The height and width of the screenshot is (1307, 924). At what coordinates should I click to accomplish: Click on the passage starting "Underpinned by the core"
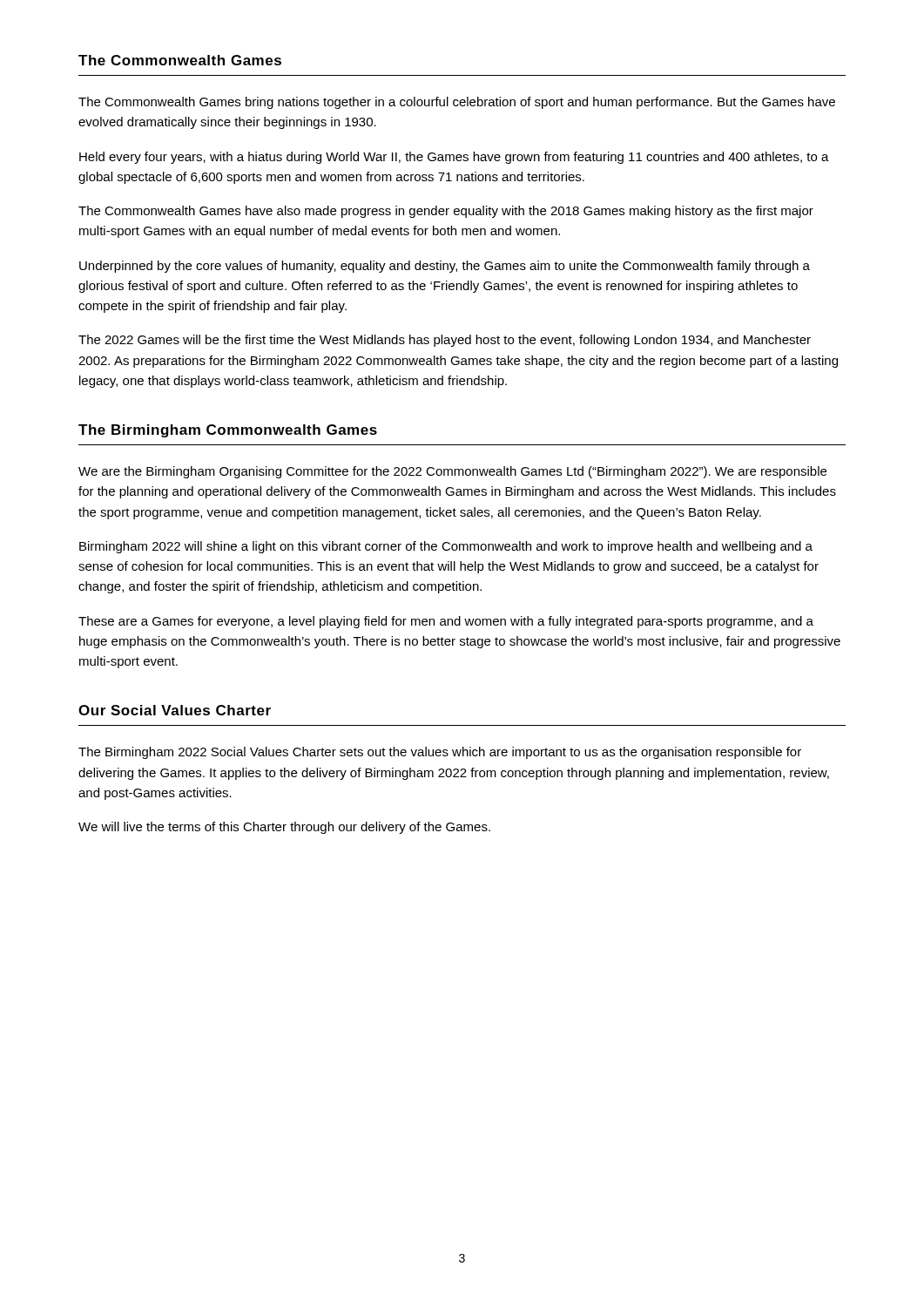pyautogui.click(x=444, y=285)
